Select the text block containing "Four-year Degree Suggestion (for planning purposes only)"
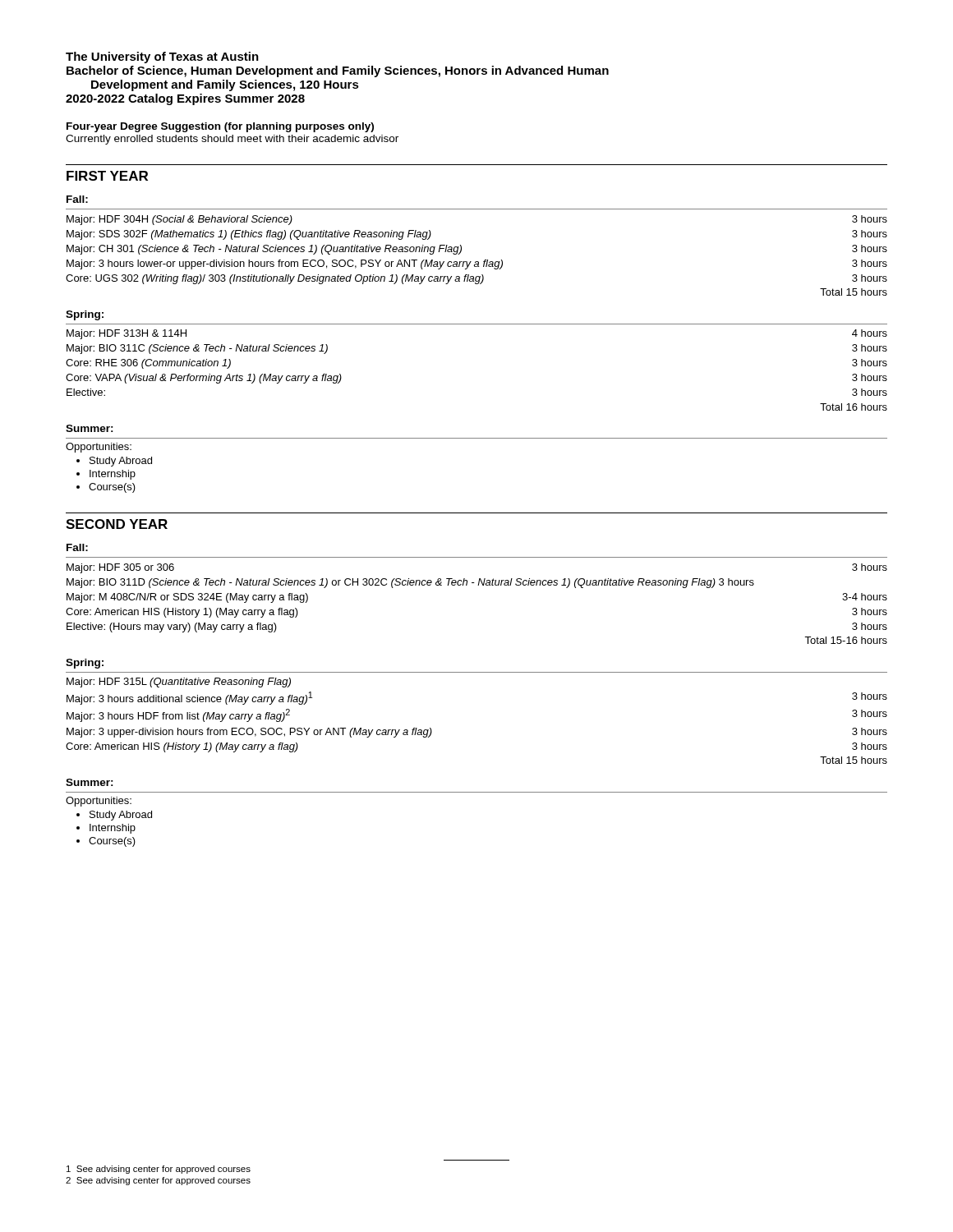The width and height of the screenshot is (953, 1232). [x=232, y=132]
